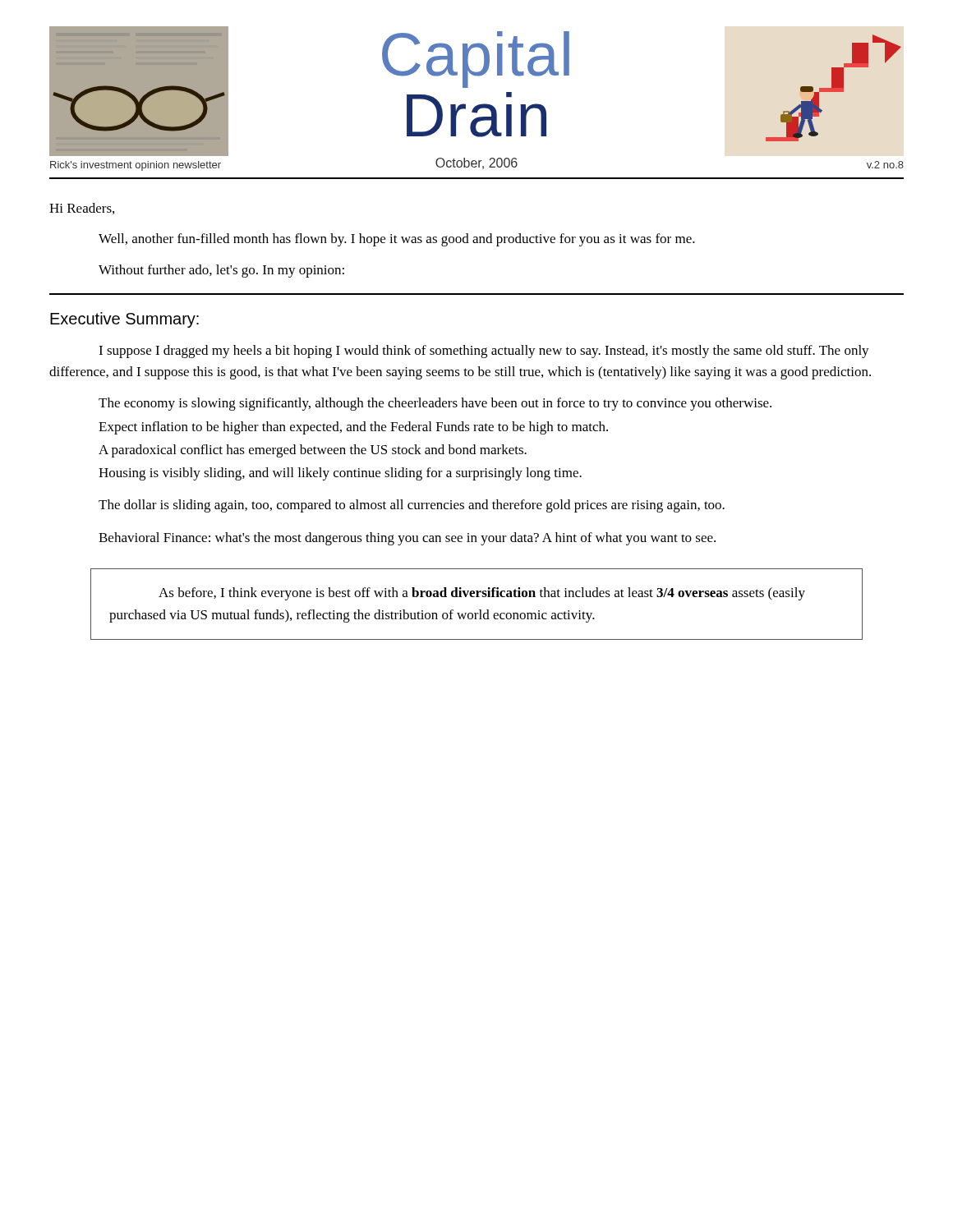Find the region starting "A paradoxical conflict has emerged between"
The height and width of the screenshot is (1232, 953).
point(476,450)
